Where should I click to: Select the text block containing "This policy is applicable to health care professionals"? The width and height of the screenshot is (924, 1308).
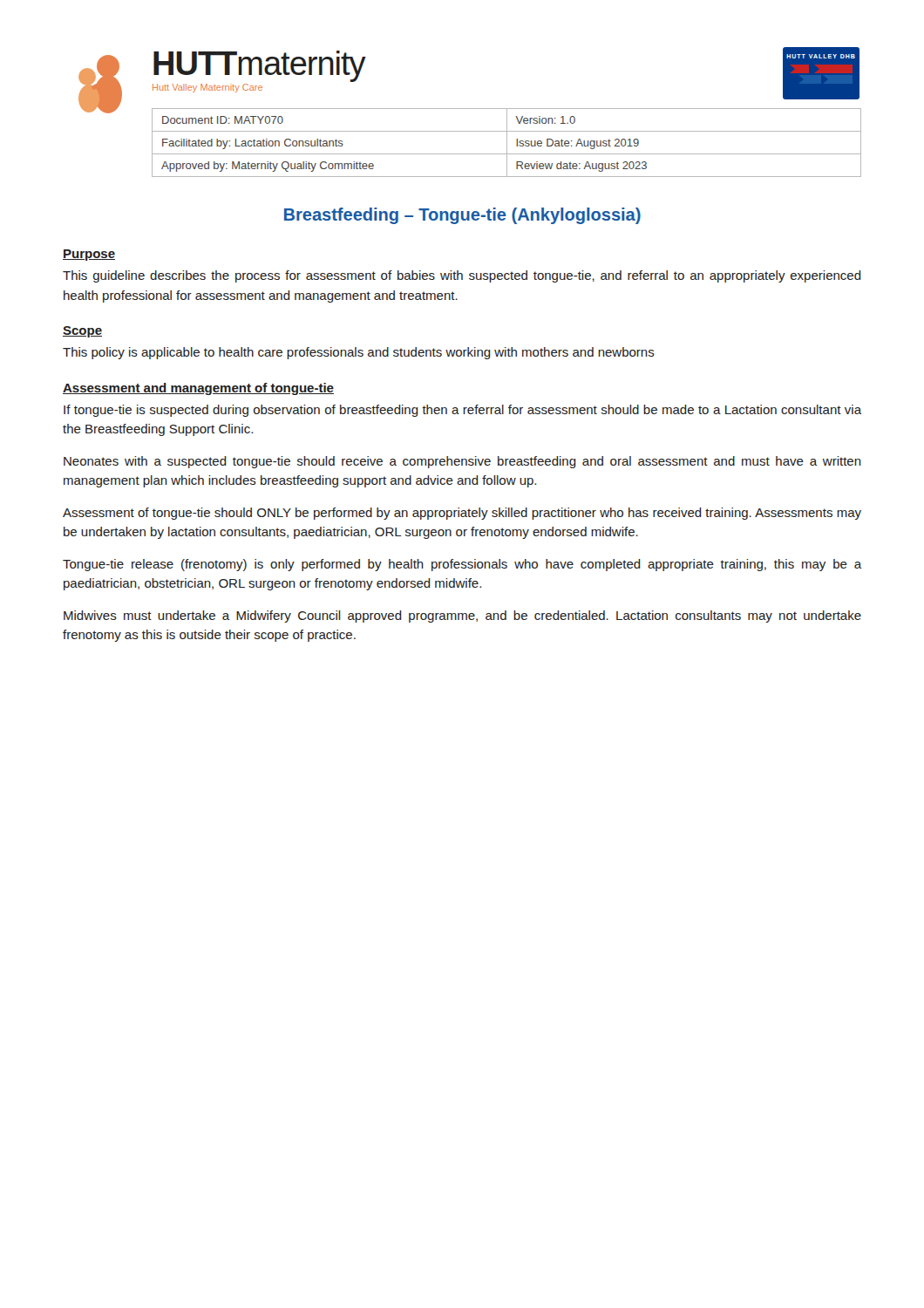tap(359, 352)
